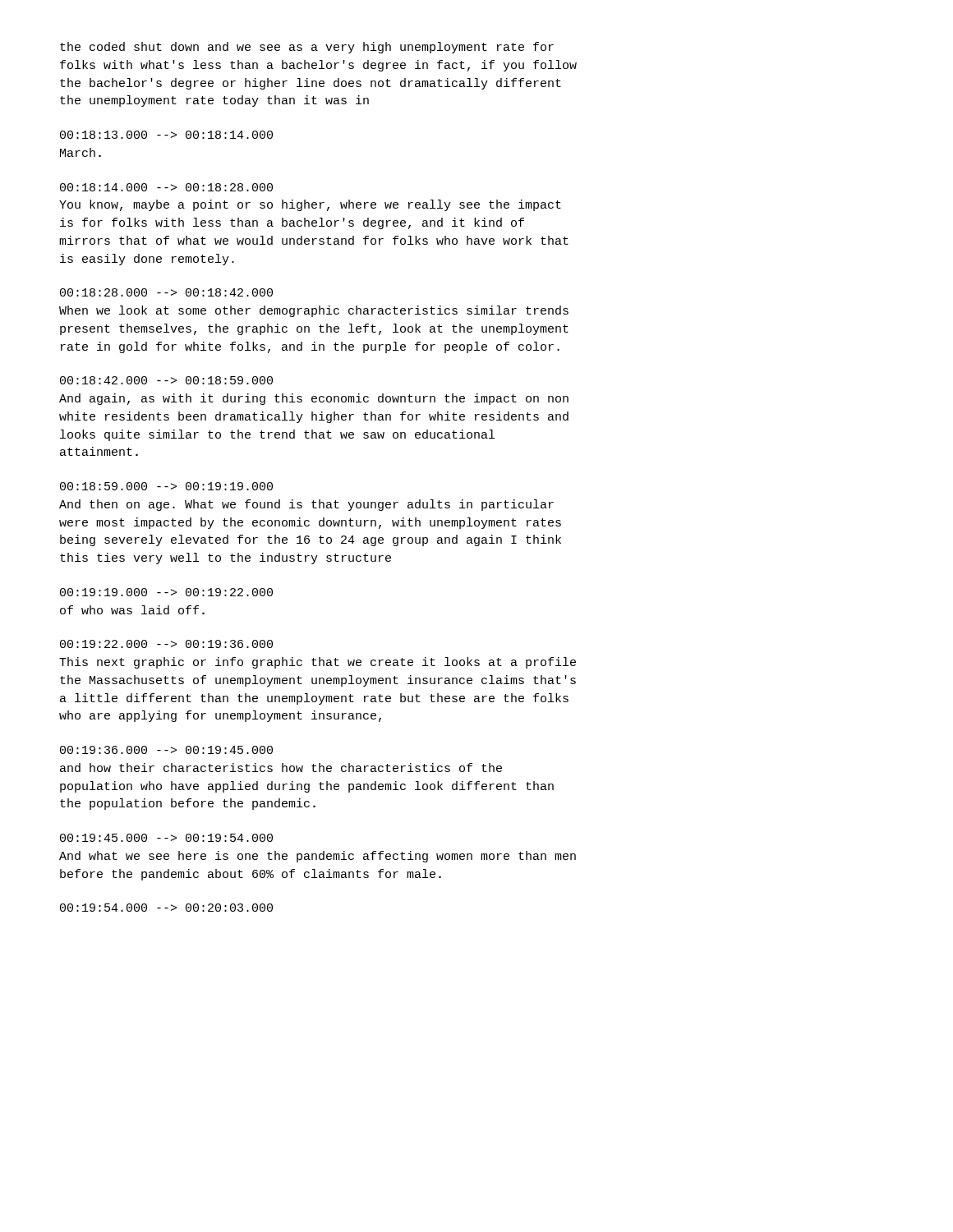Find the block starting "00:18:13.000 --> 00:18:14.000 March."
This screenshot has height=1232, width=953.
pos(166,145)
